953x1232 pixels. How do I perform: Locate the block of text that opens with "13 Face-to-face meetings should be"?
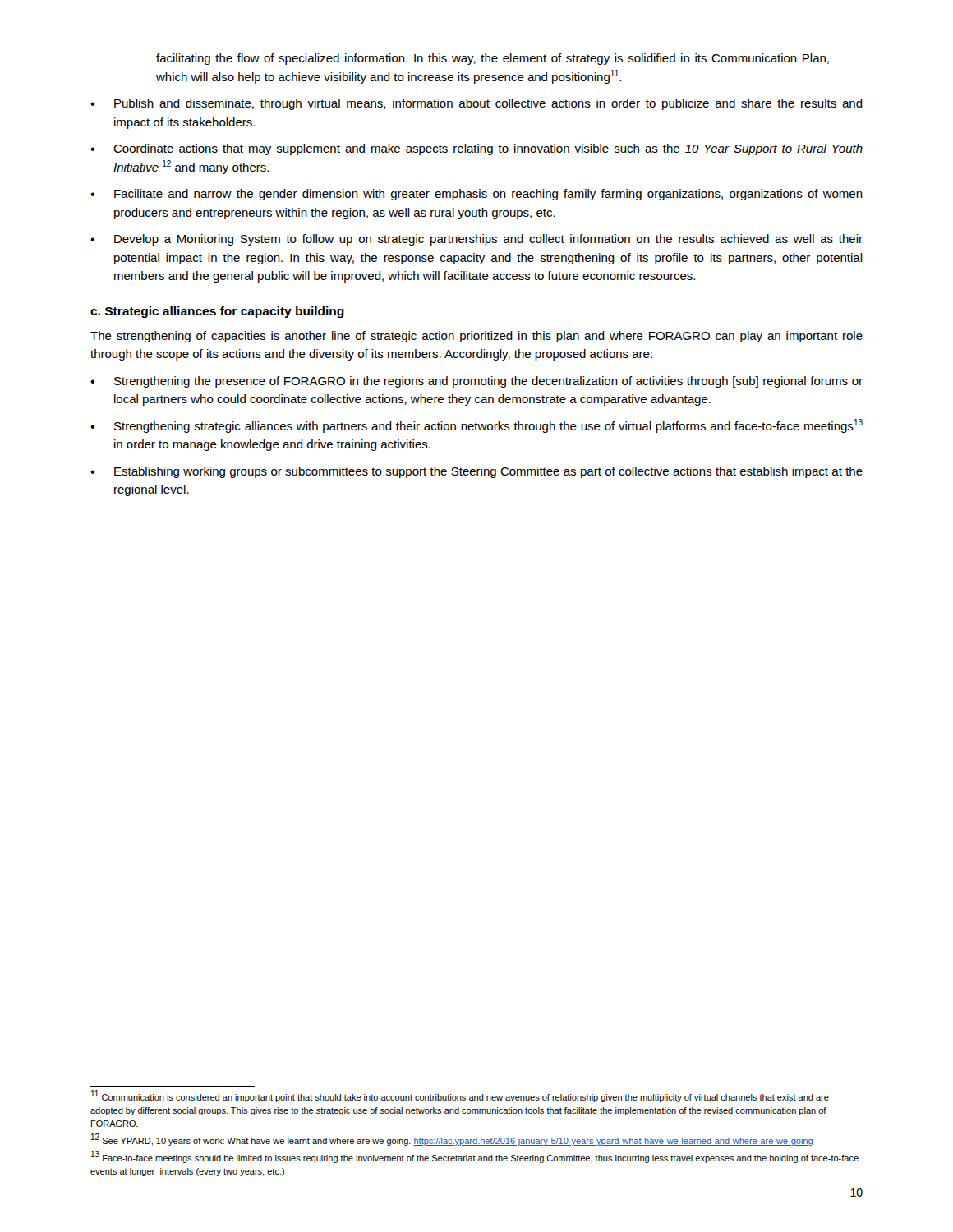tap(474, 1164)
